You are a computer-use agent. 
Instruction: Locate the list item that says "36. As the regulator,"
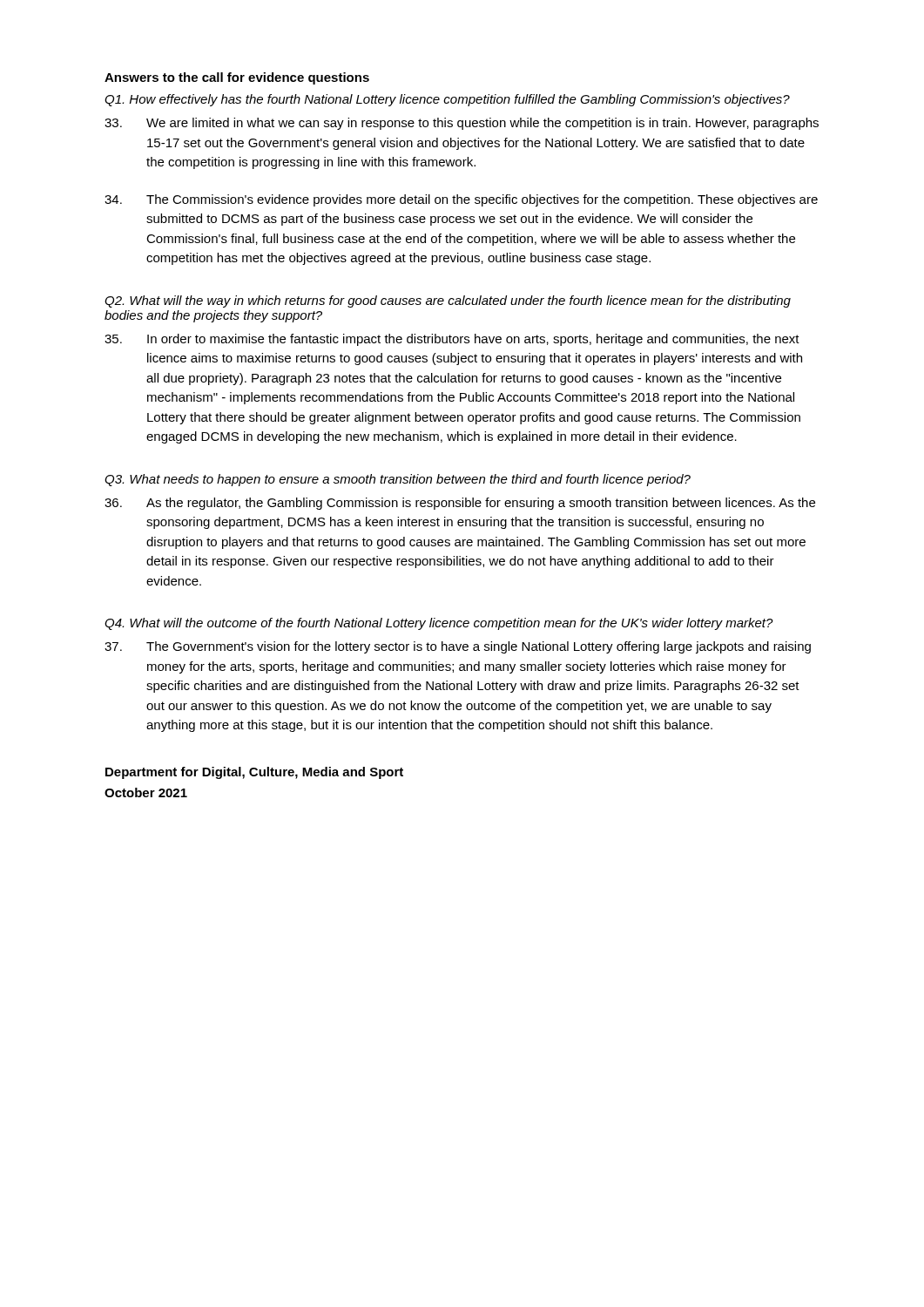pyautogui.click(x=462, y=542)
